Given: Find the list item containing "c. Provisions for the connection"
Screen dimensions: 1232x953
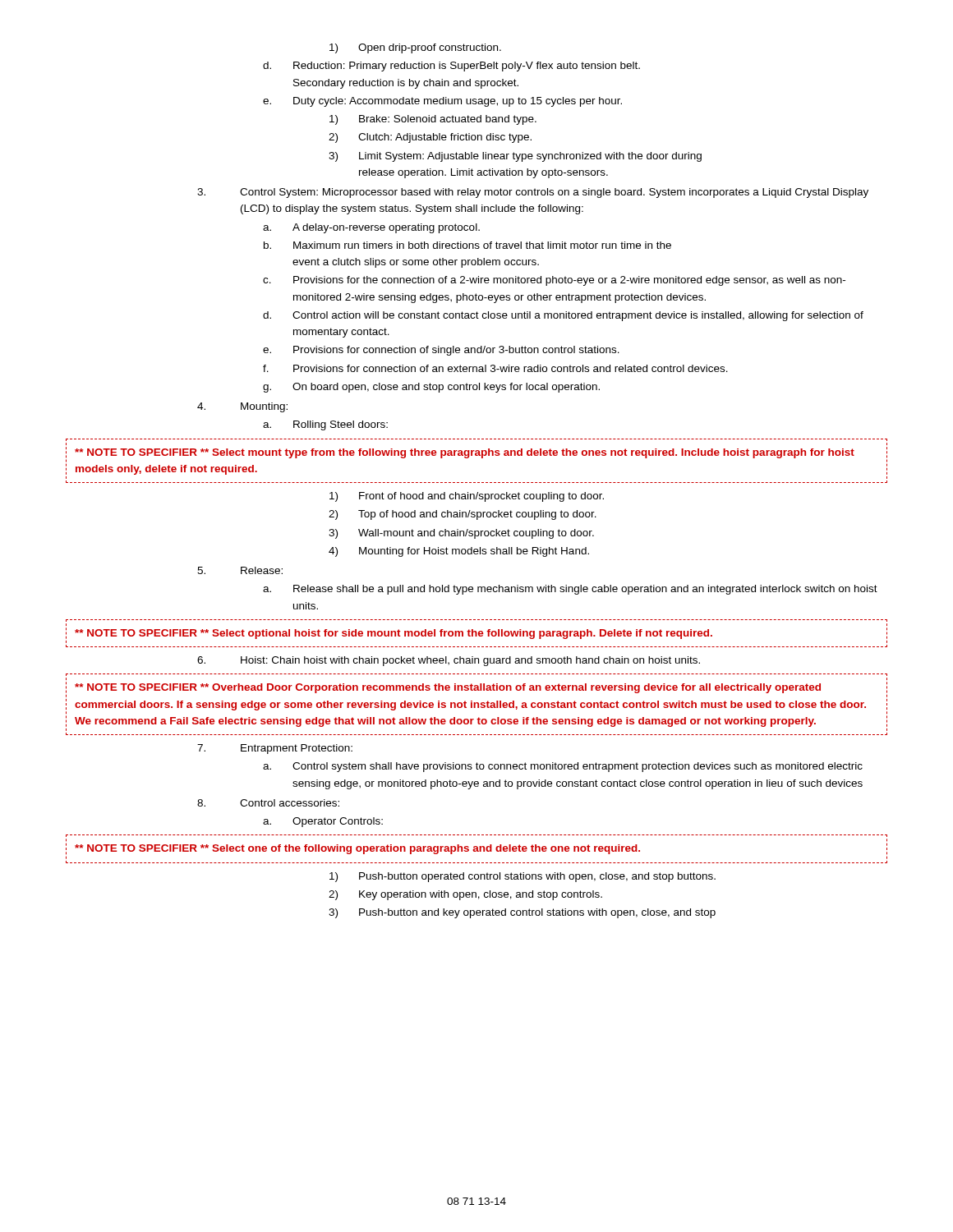Looking at the screenshot, I should click(x=575, y=289).
